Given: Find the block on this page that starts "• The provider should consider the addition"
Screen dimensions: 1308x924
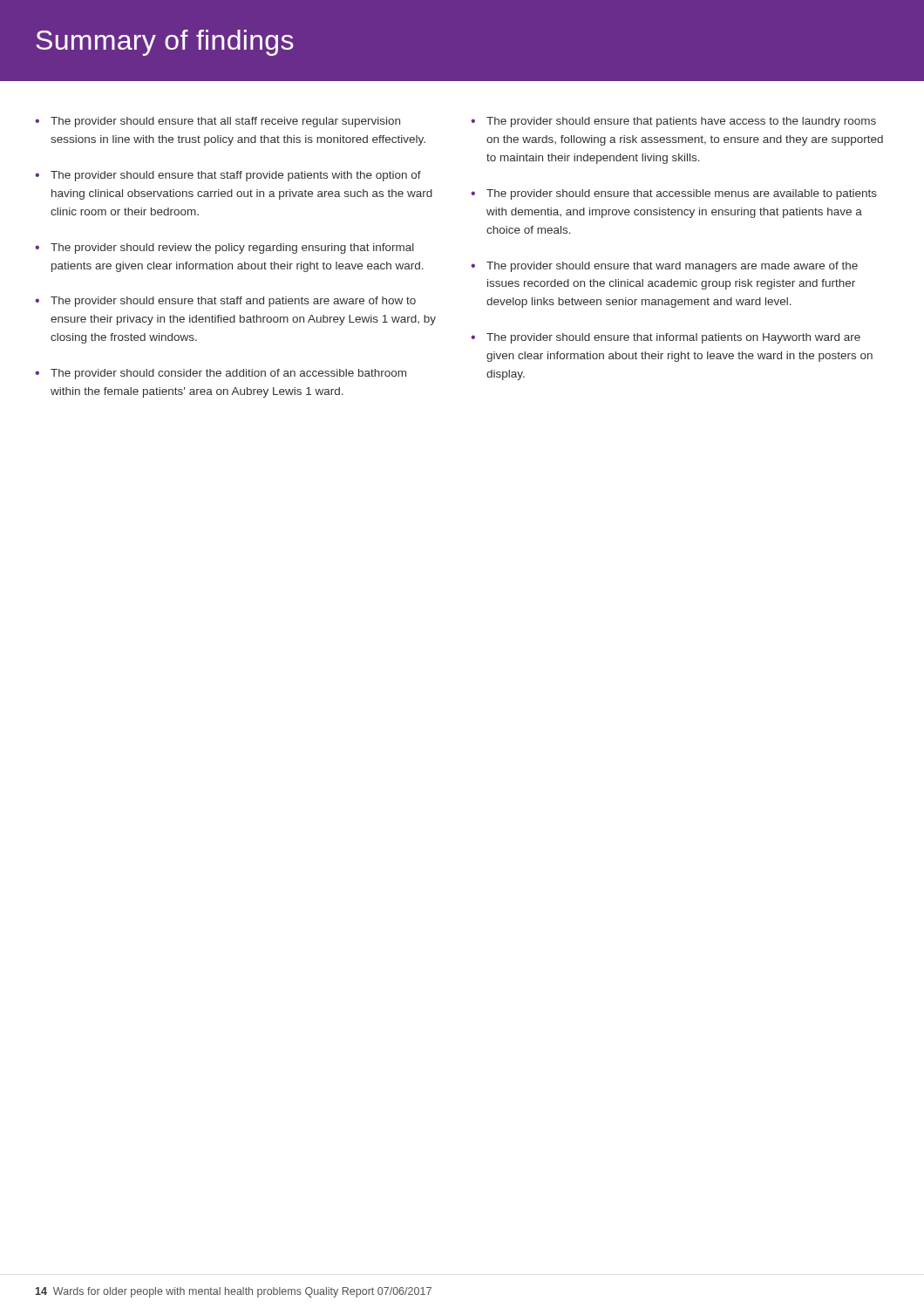Looking at the screenshot, I should click(235, 383).
